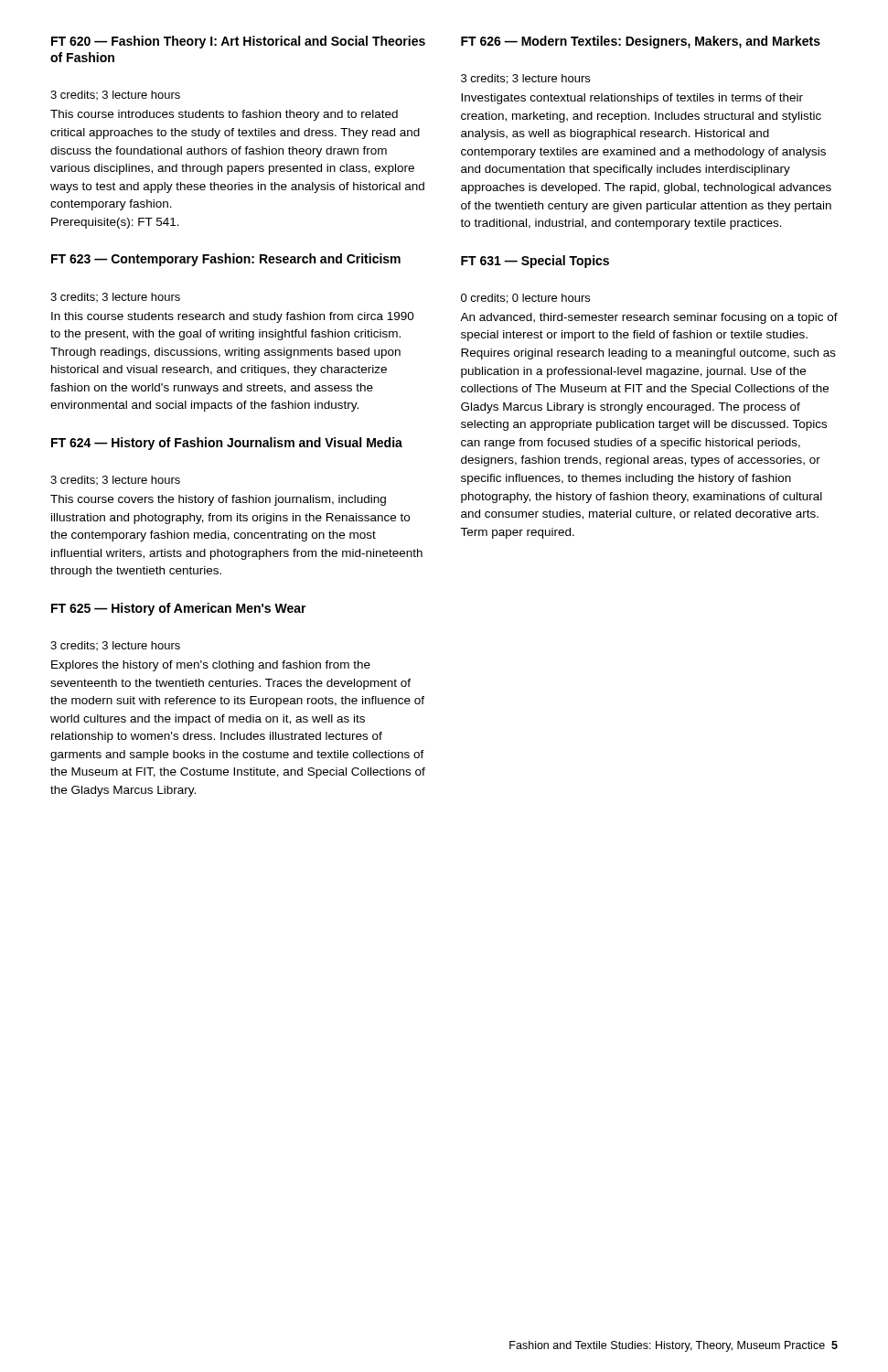Find the element starting "FT 626 — Modern Textiles: Designers, Makers,"
888x1372 pixels.
coord(649,41)
